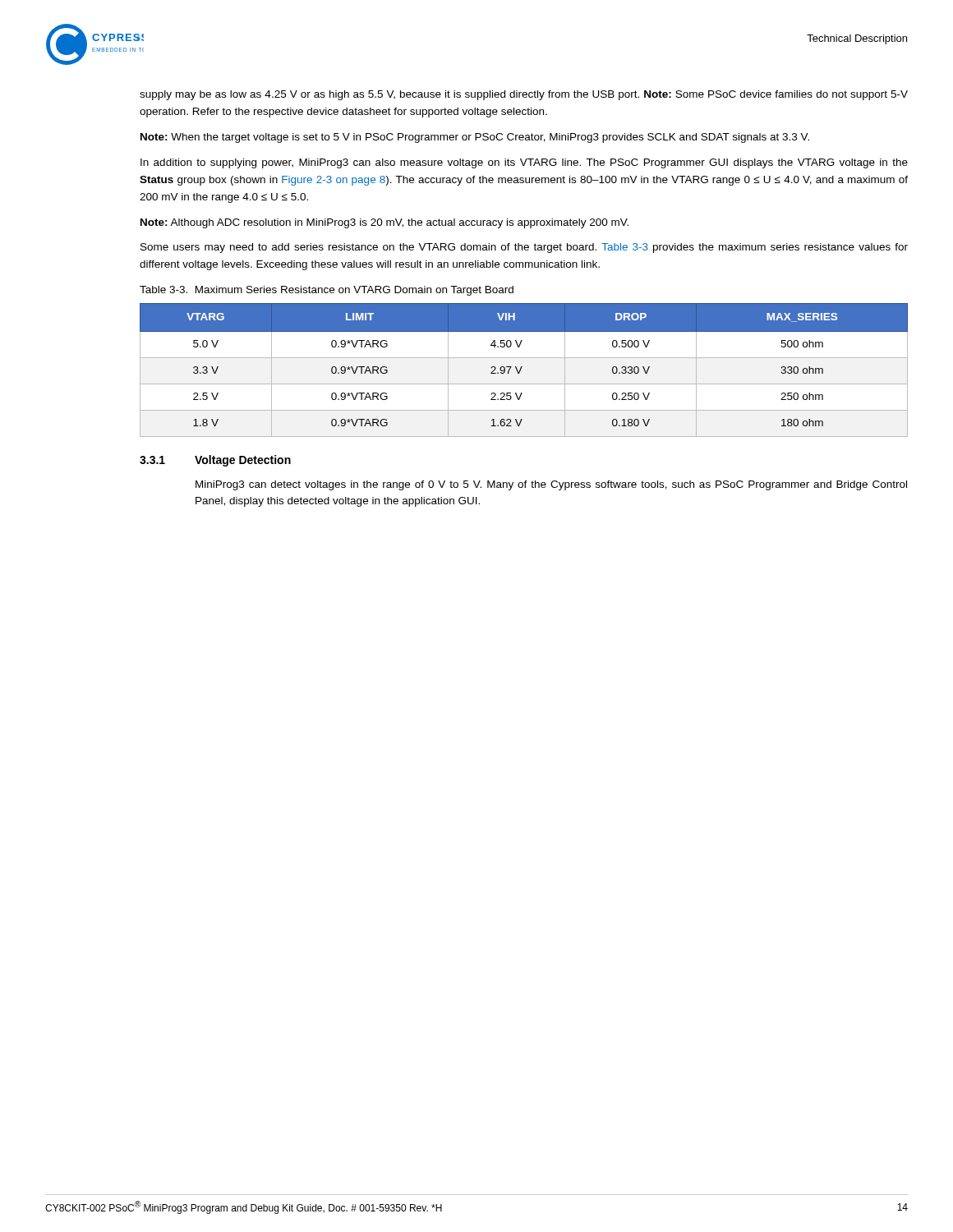Select the text block with the text "In addition to supplying power,"

click(524, 180)
